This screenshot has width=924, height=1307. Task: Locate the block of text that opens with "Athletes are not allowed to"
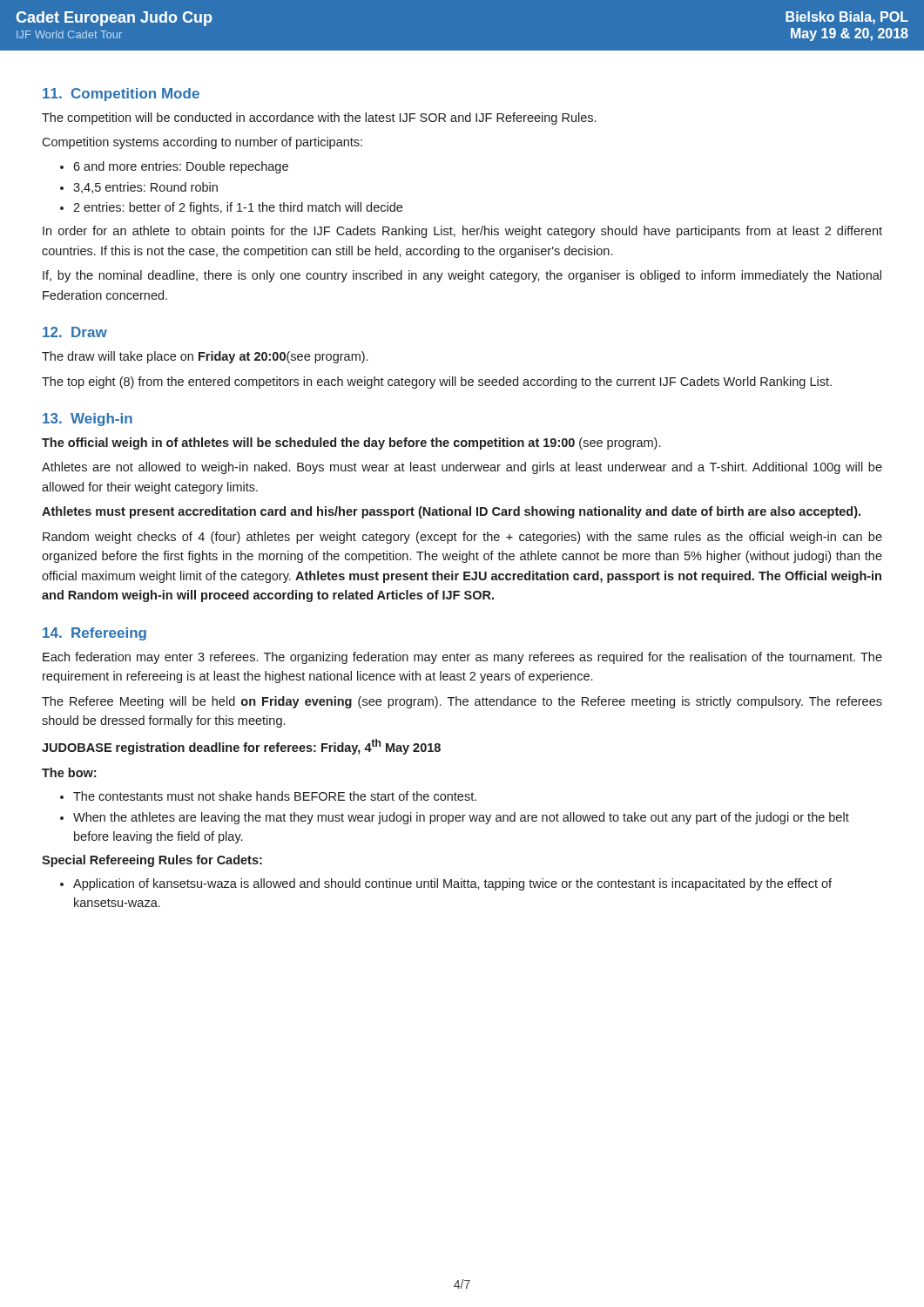pyautogui.click(x=462, y=477)
